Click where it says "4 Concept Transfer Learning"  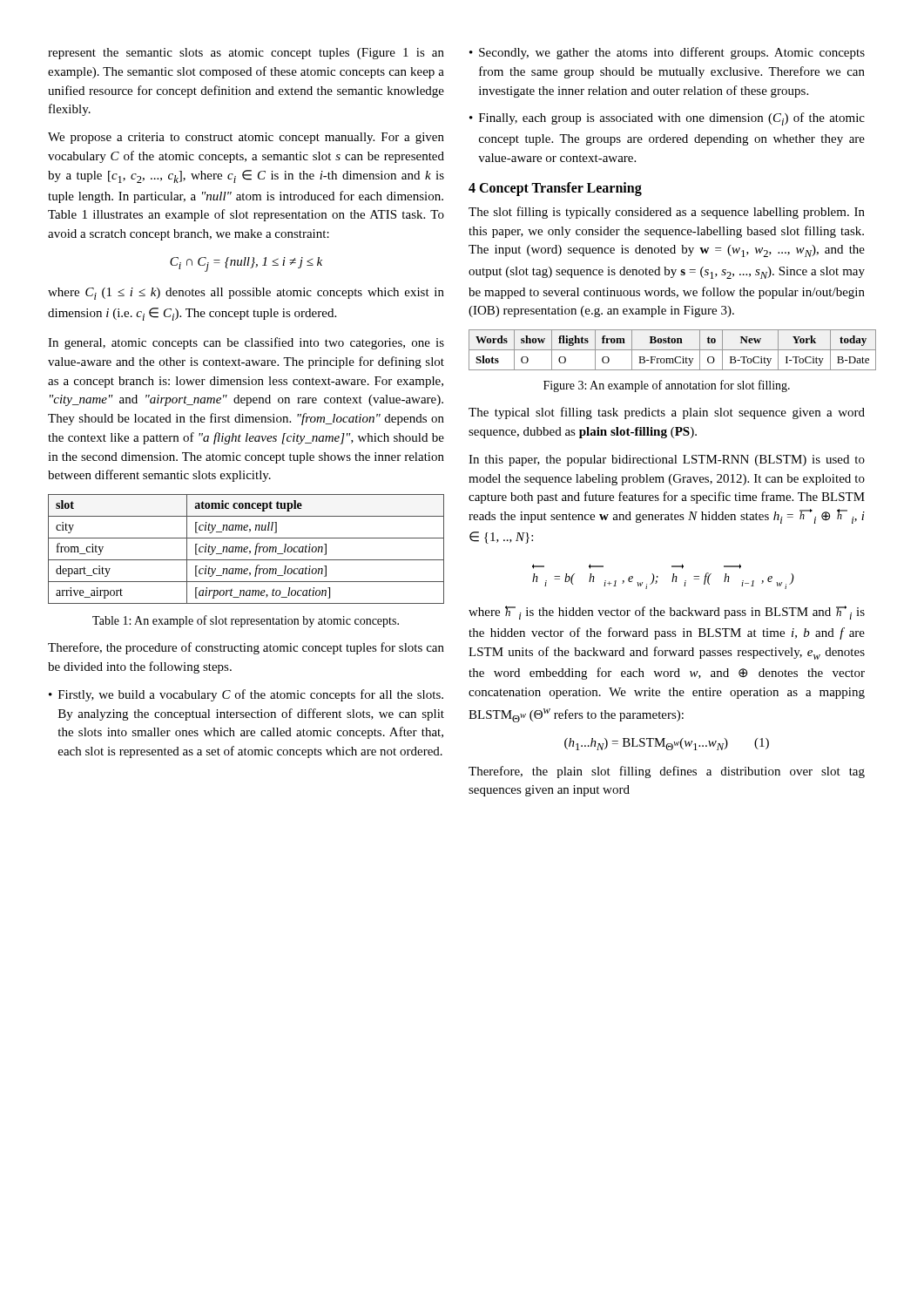(555, 189)
